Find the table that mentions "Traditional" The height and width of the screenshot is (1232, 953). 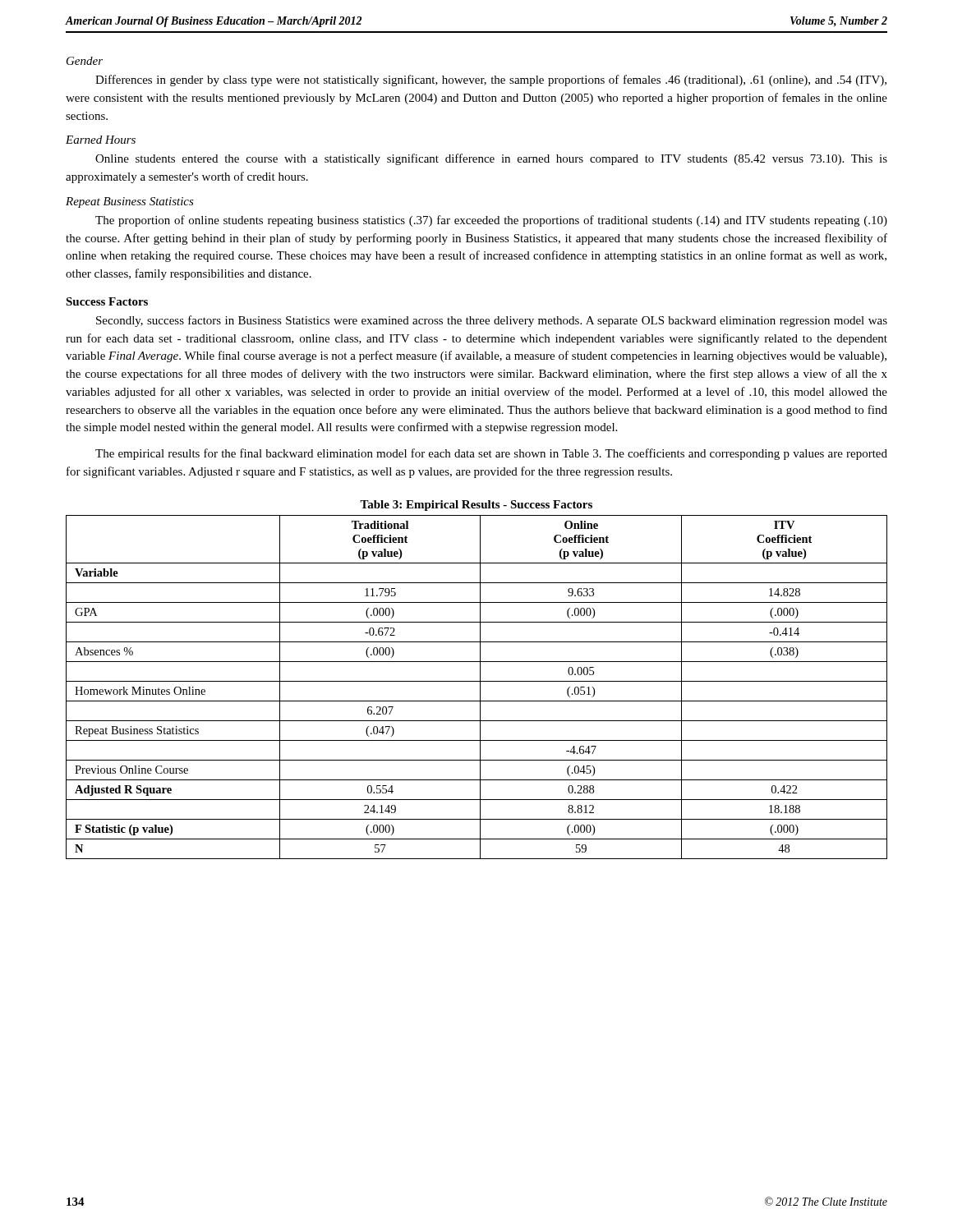pyautogui.click(x=476, y=687)
